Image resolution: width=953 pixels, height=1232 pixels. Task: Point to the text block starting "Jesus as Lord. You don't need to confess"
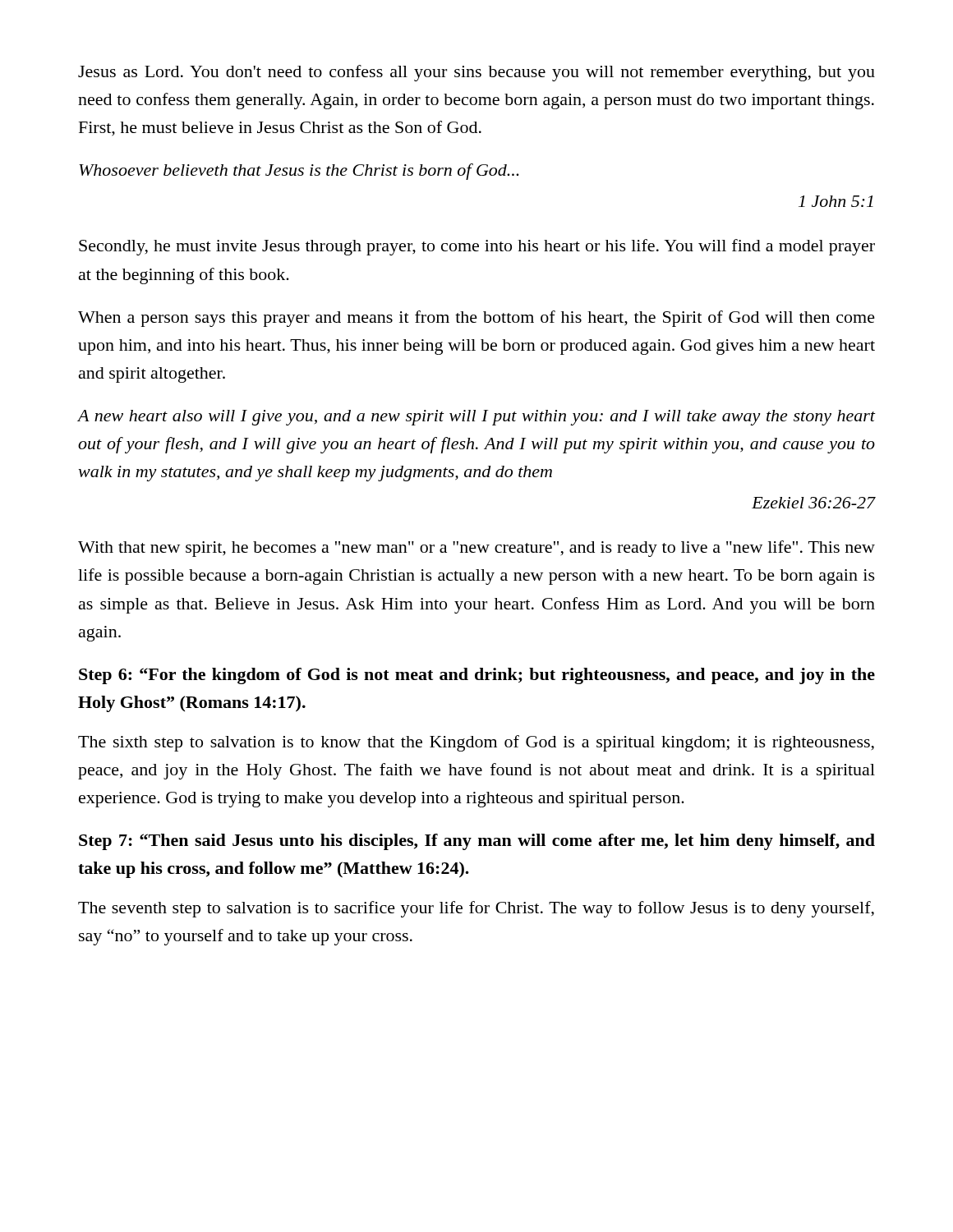pyautogui.click(x=476, y=99)
